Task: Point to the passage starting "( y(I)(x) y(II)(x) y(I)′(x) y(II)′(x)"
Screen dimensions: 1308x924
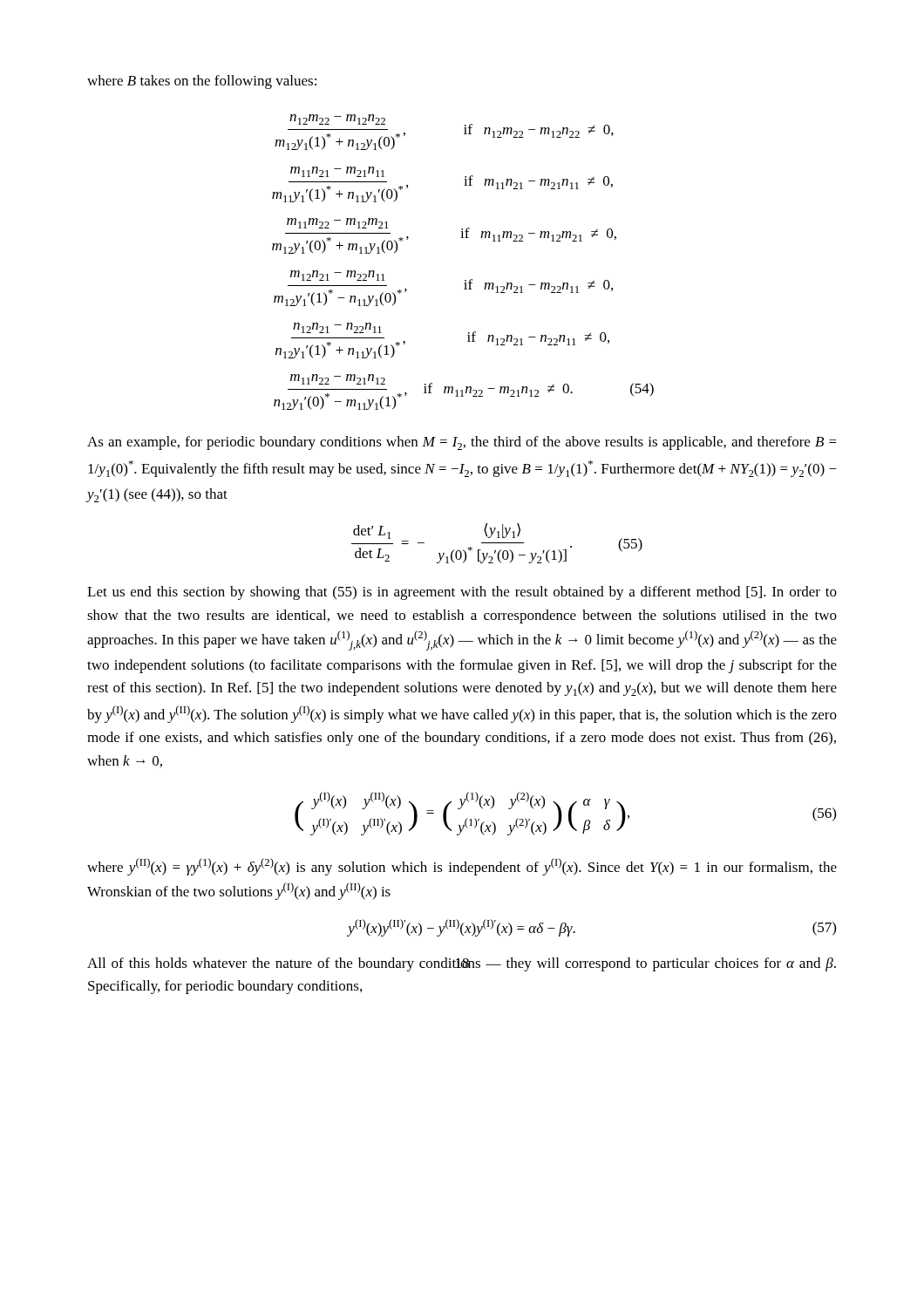Action: (x=565, y=814)
